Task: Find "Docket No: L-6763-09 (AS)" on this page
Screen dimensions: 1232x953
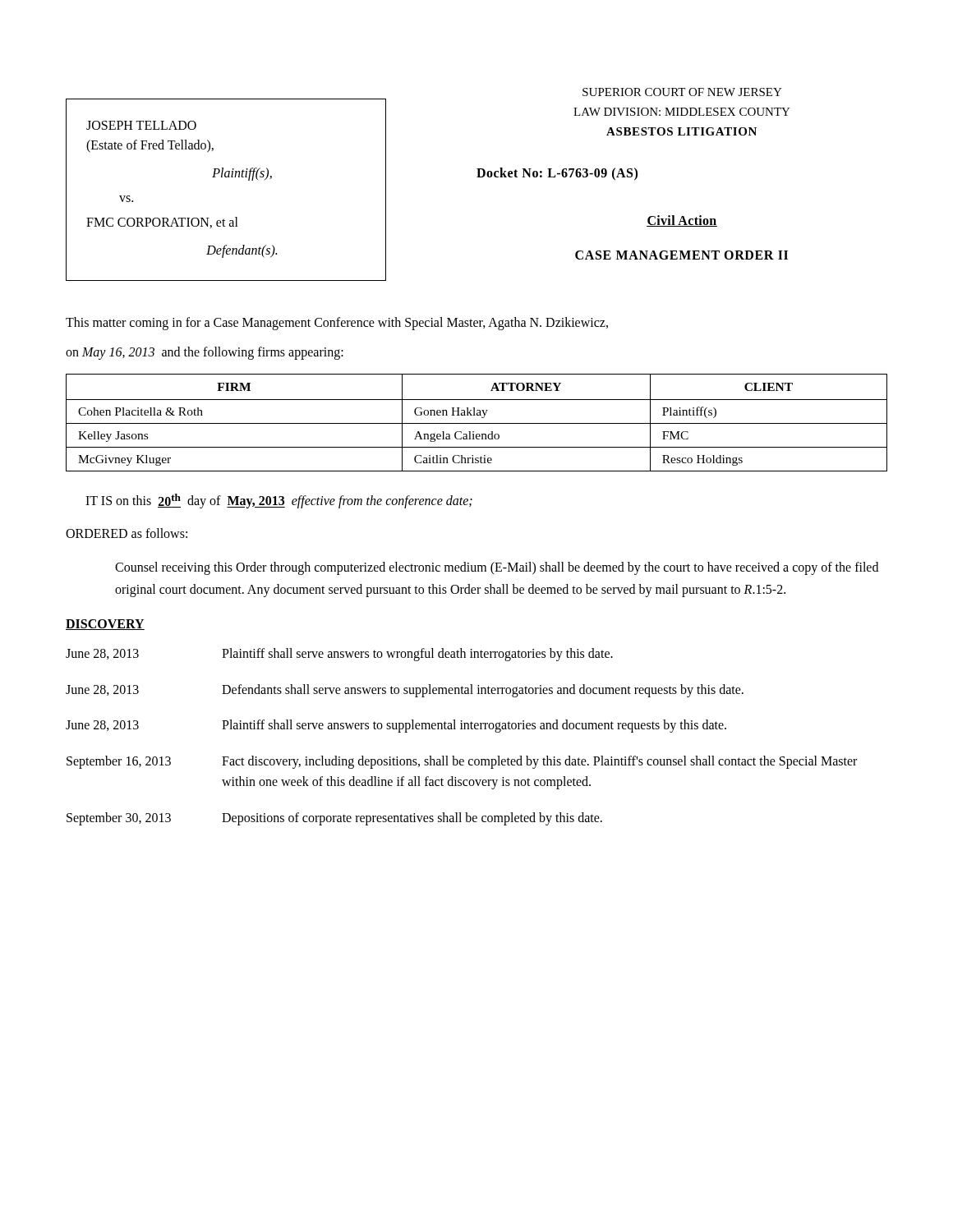Action: click(558, 173)
